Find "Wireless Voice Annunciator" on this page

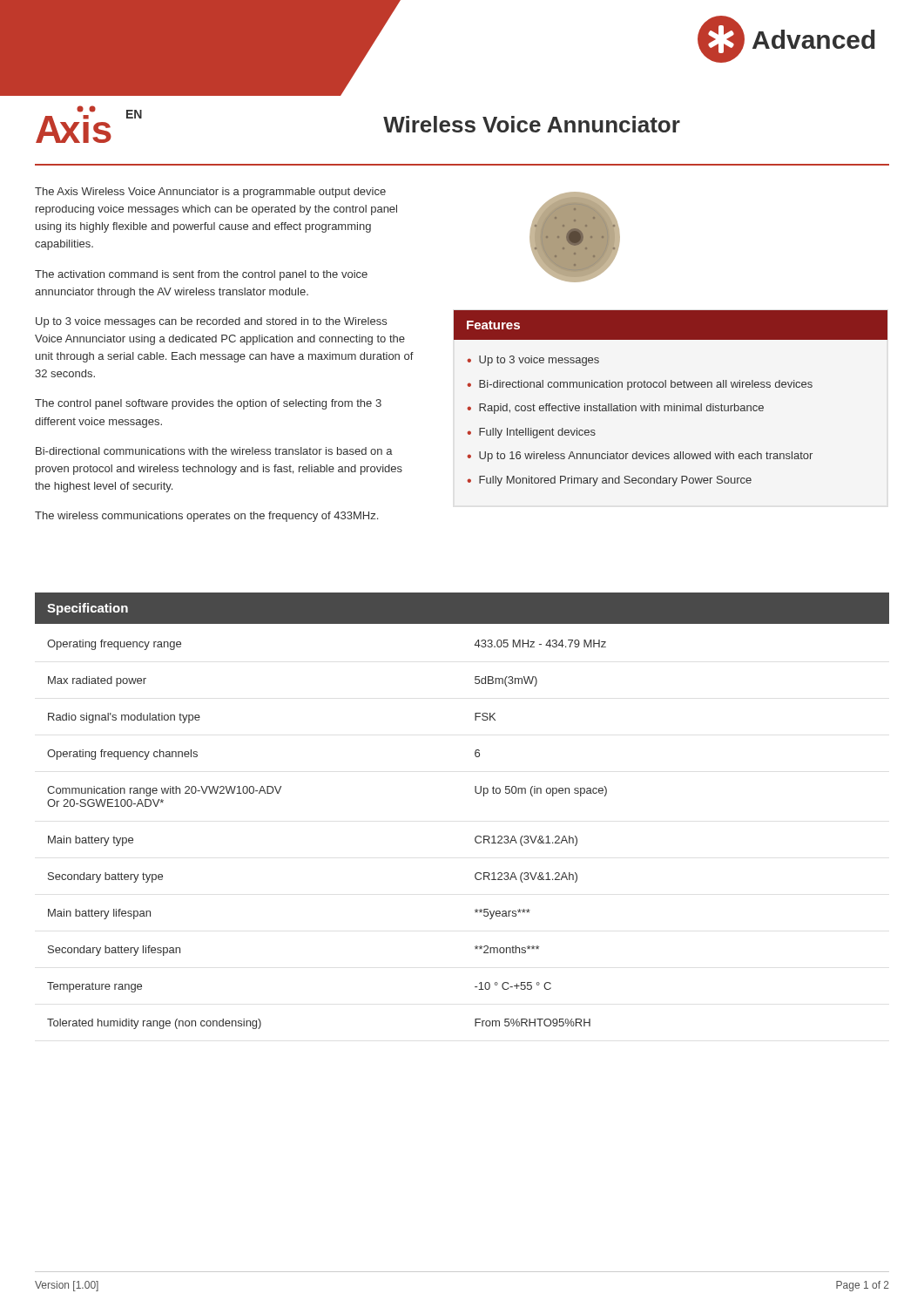pos(532,125)
